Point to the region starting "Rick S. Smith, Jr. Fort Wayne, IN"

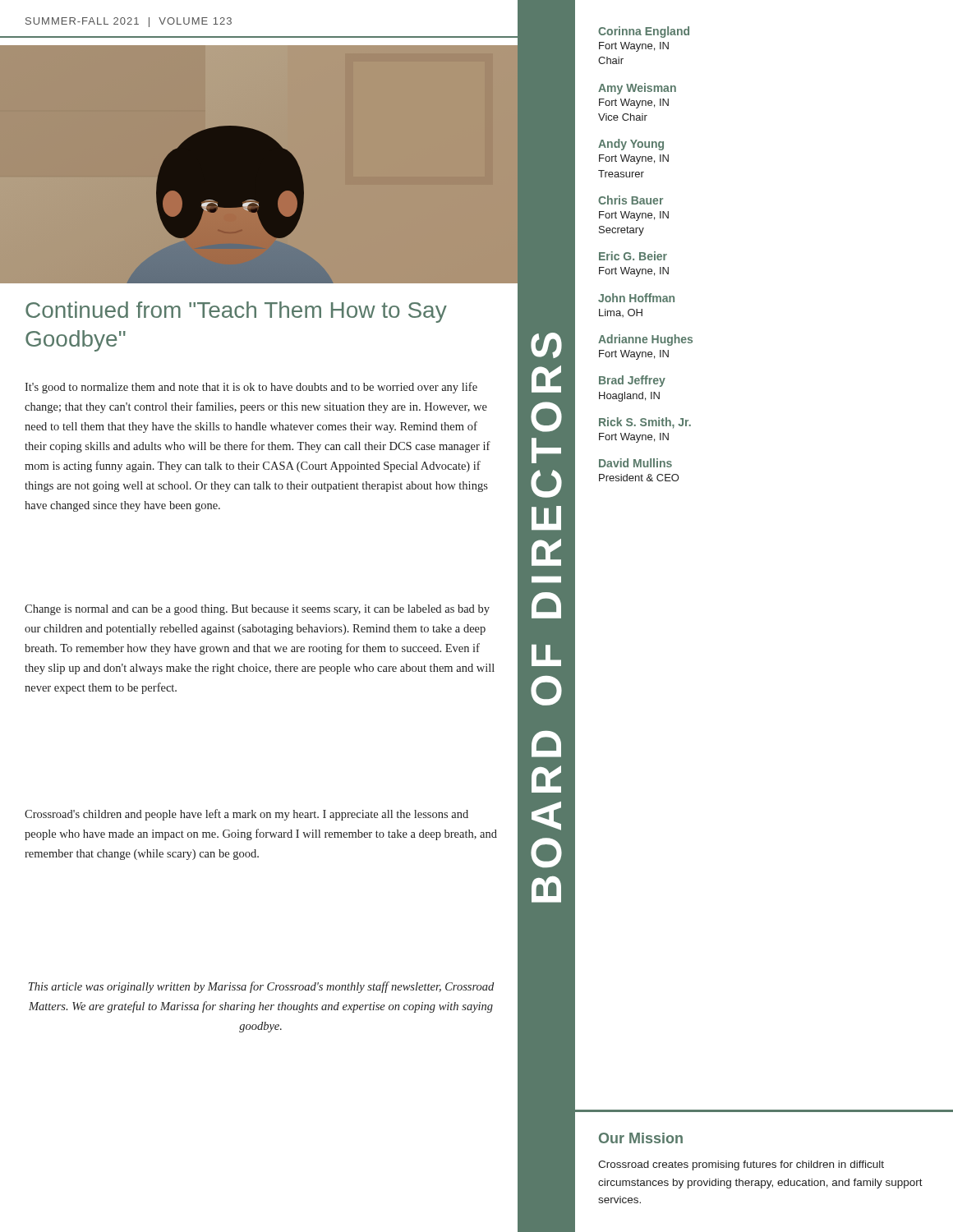pyautogui.click(x=645, y=423)
